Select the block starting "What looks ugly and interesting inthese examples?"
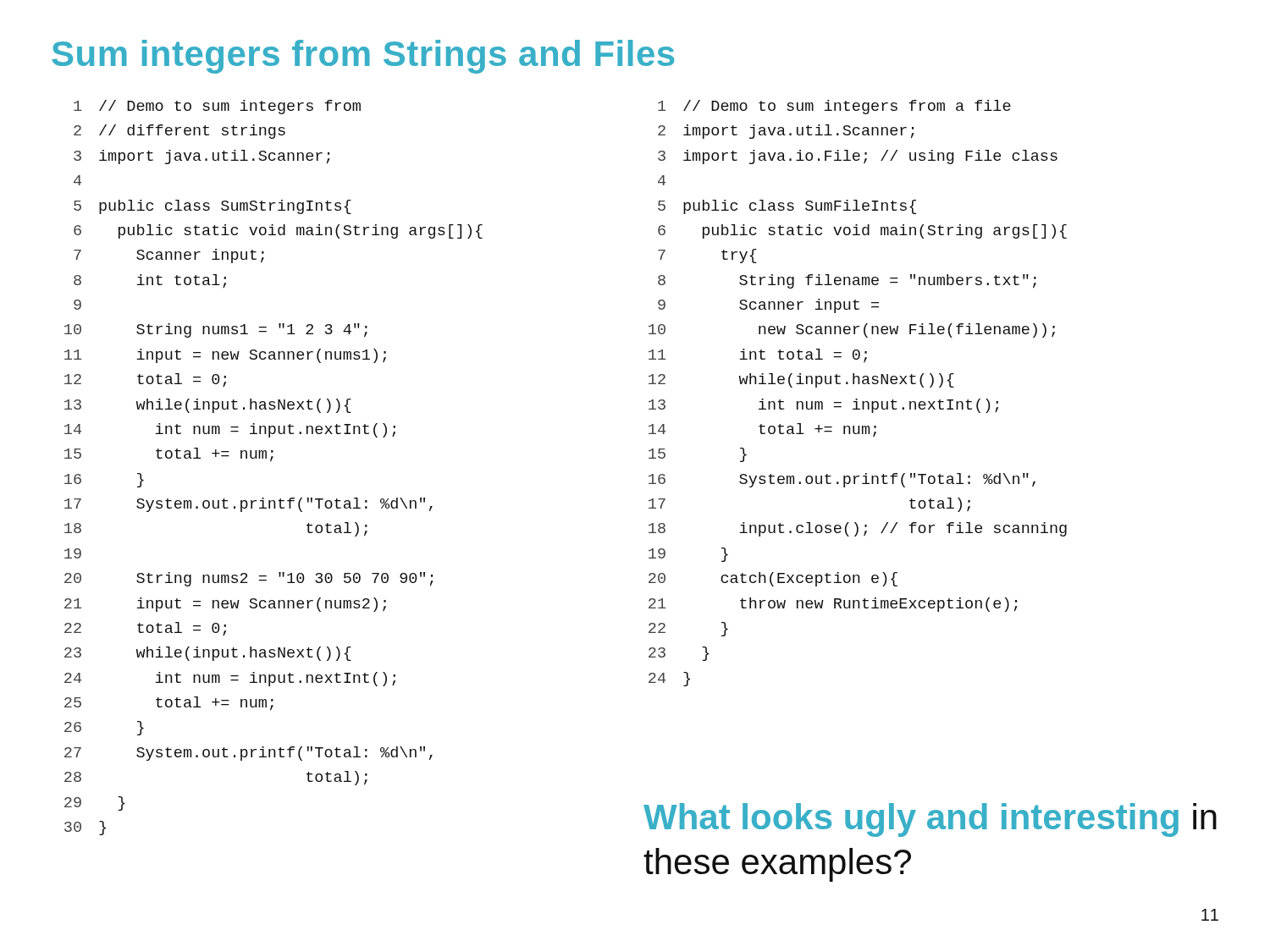 coord(931,839)
